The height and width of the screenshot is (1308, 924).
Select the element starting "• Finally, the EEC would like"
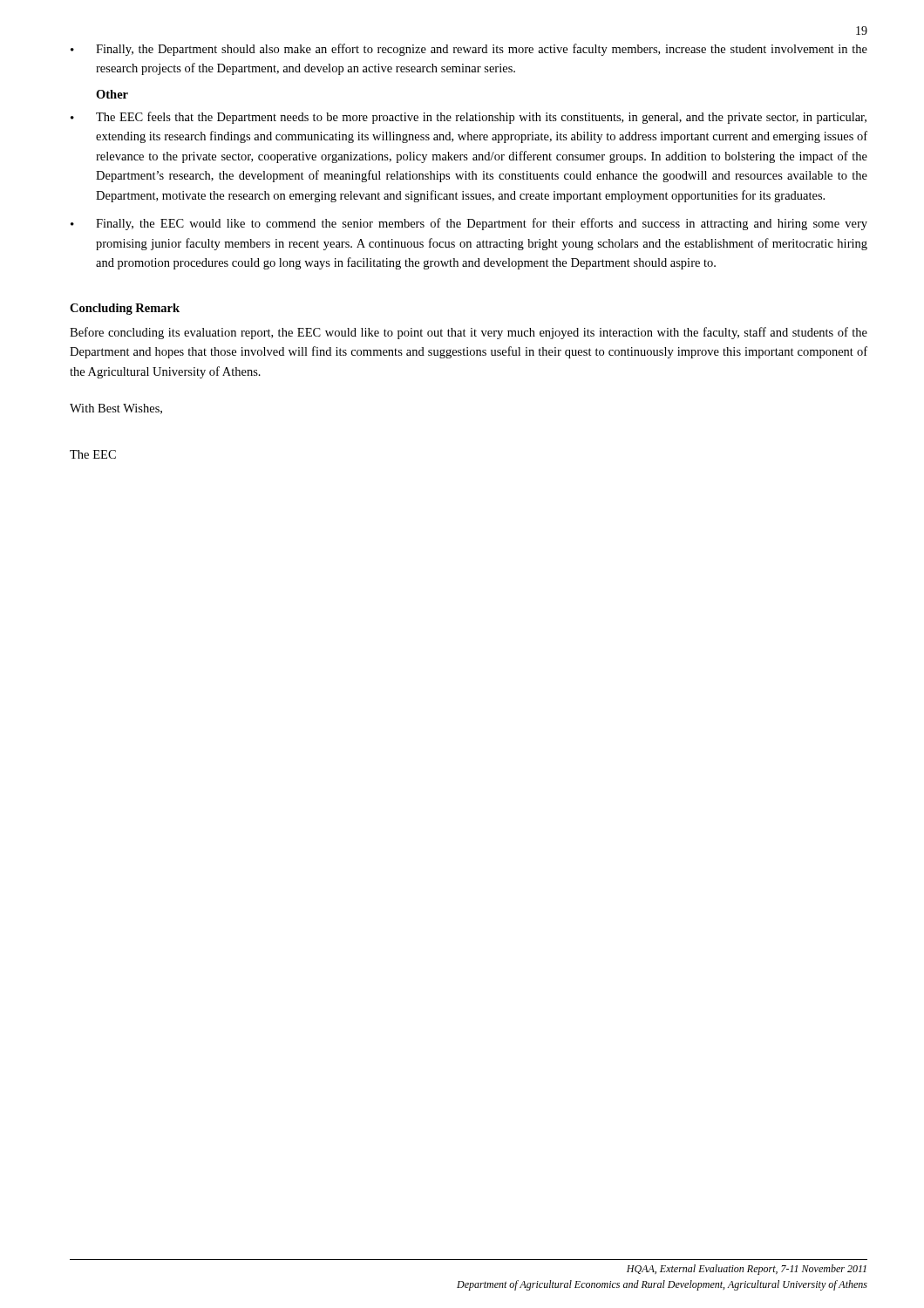(x=469, y=243)
